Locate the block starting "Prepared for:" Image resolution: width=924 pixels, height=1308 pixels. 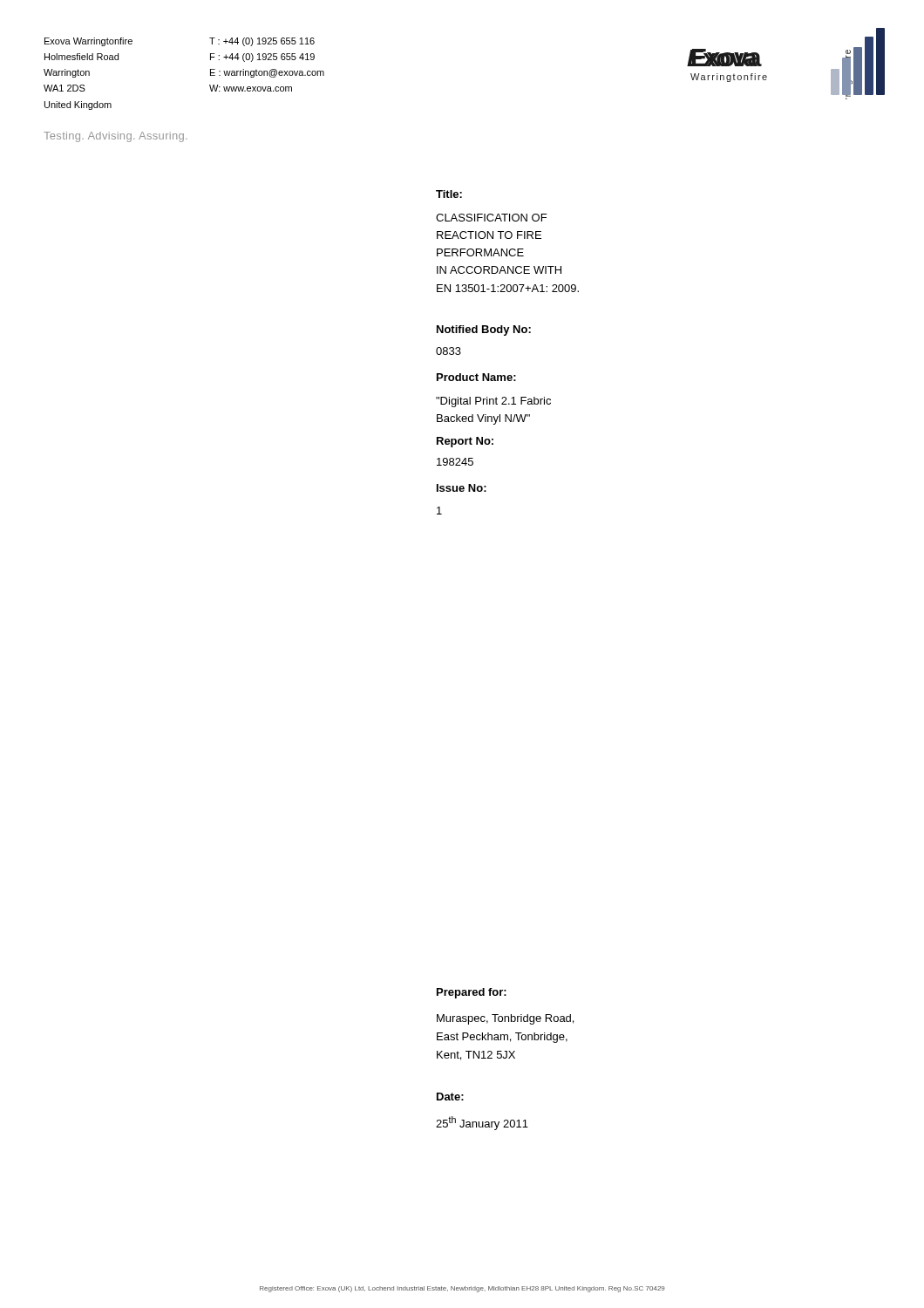point(471,992)
